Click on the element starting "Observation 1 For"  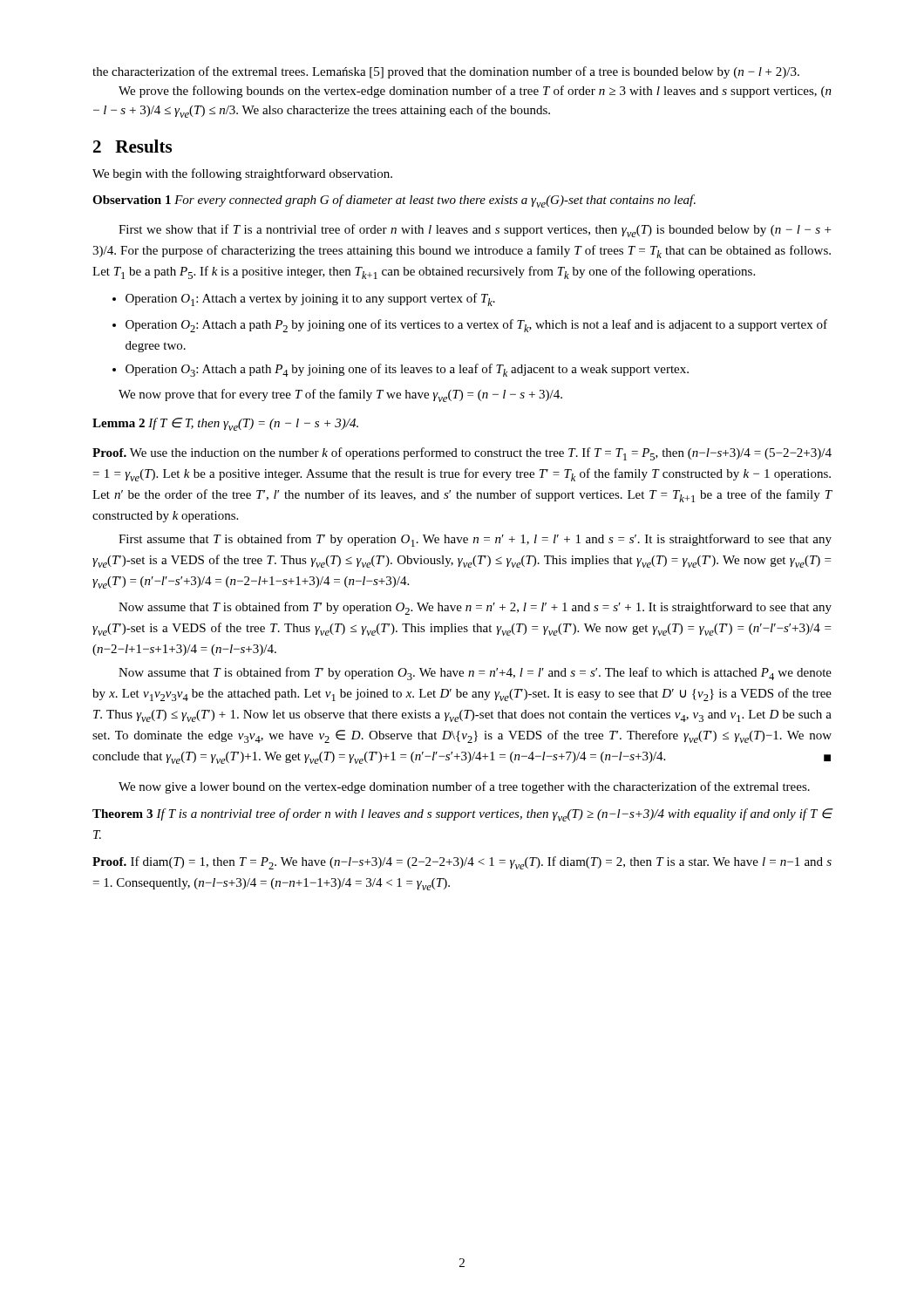click(462, 202)
